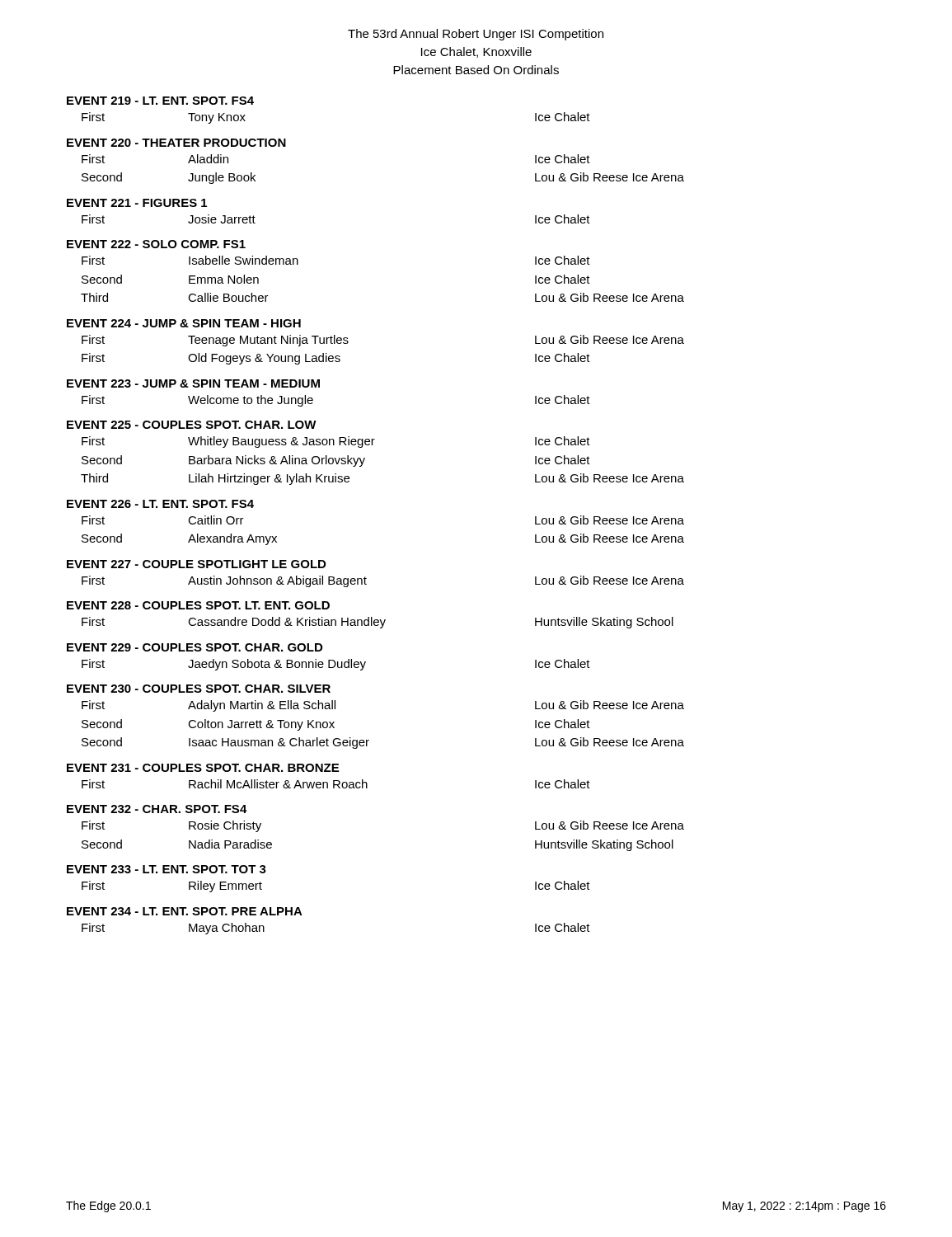
Task: Select the block starting "EVENT 228 - COUPLES SPOT. LT. ENT. GOLD"
Action: (x=198, y=605)
